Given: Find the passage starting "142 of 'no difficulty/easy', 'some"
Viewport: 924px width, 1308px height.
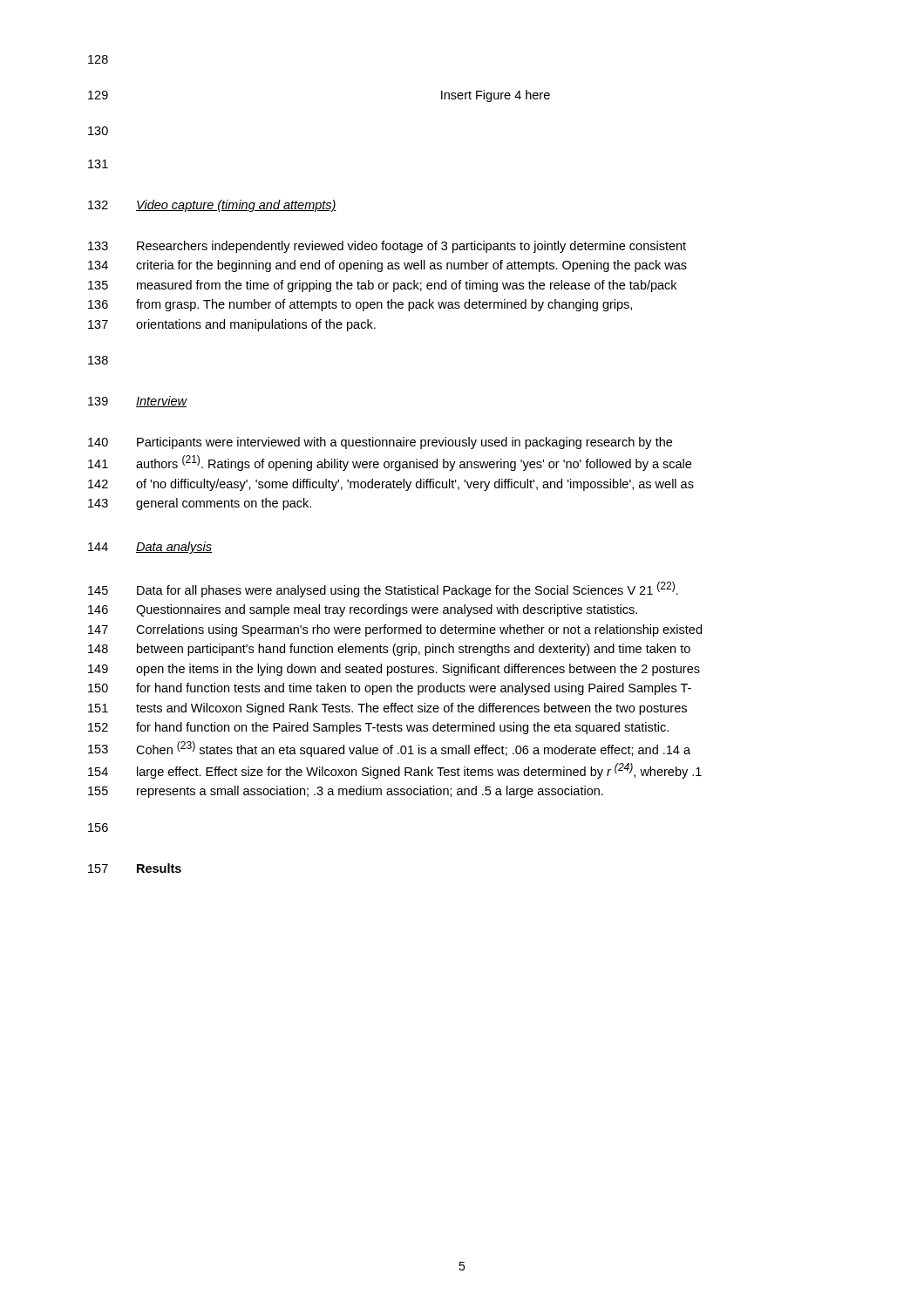Looking at the screenshot, I should click(471, 484).
